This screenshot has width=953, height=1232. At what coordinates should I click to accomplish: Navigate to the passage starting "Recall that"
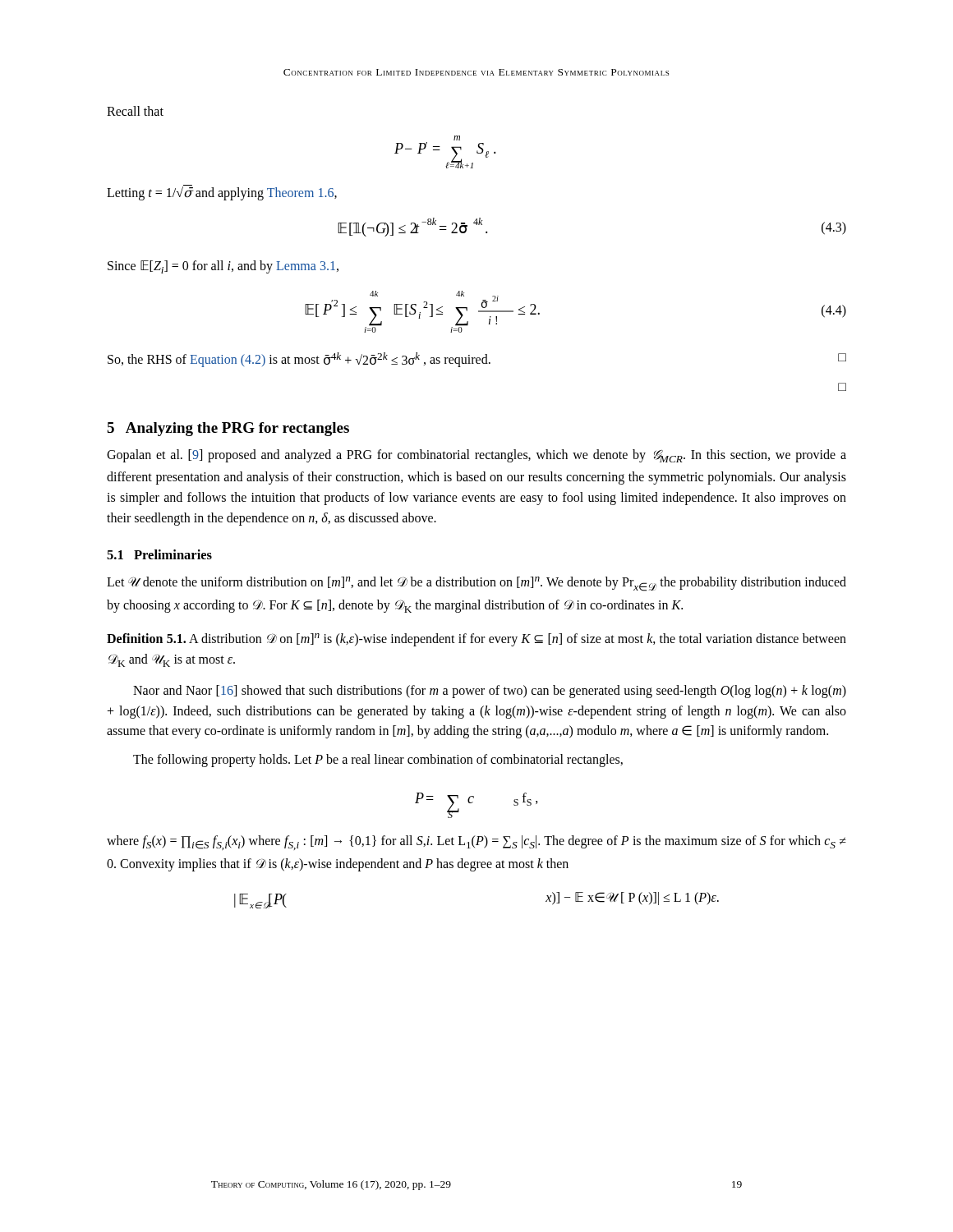pos(135,111)
